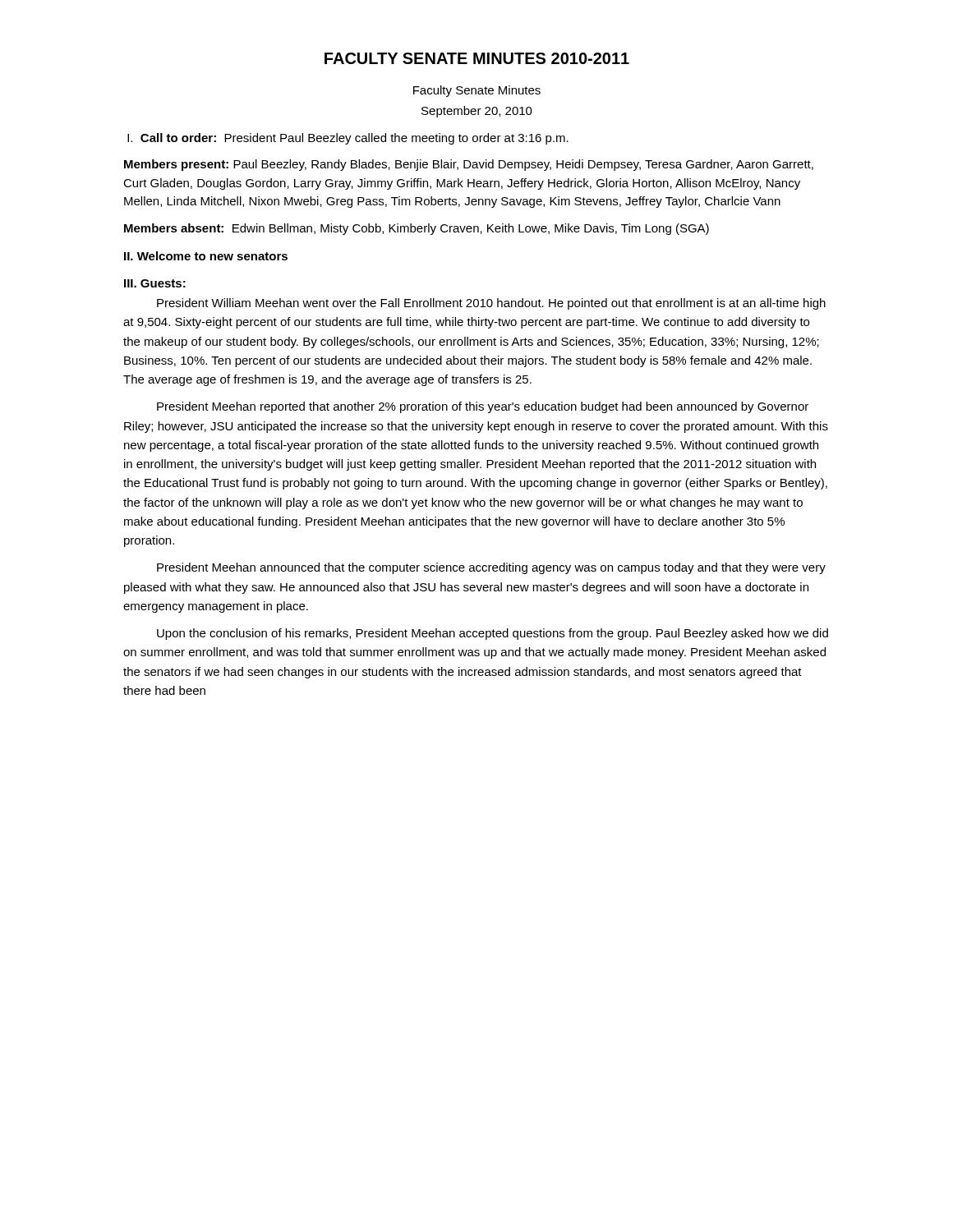Locate the text block containing "Members present: Paul Beezley, Randy Blades,"
The height and width of the screenshot is (1232, 953).
point(469,182)
